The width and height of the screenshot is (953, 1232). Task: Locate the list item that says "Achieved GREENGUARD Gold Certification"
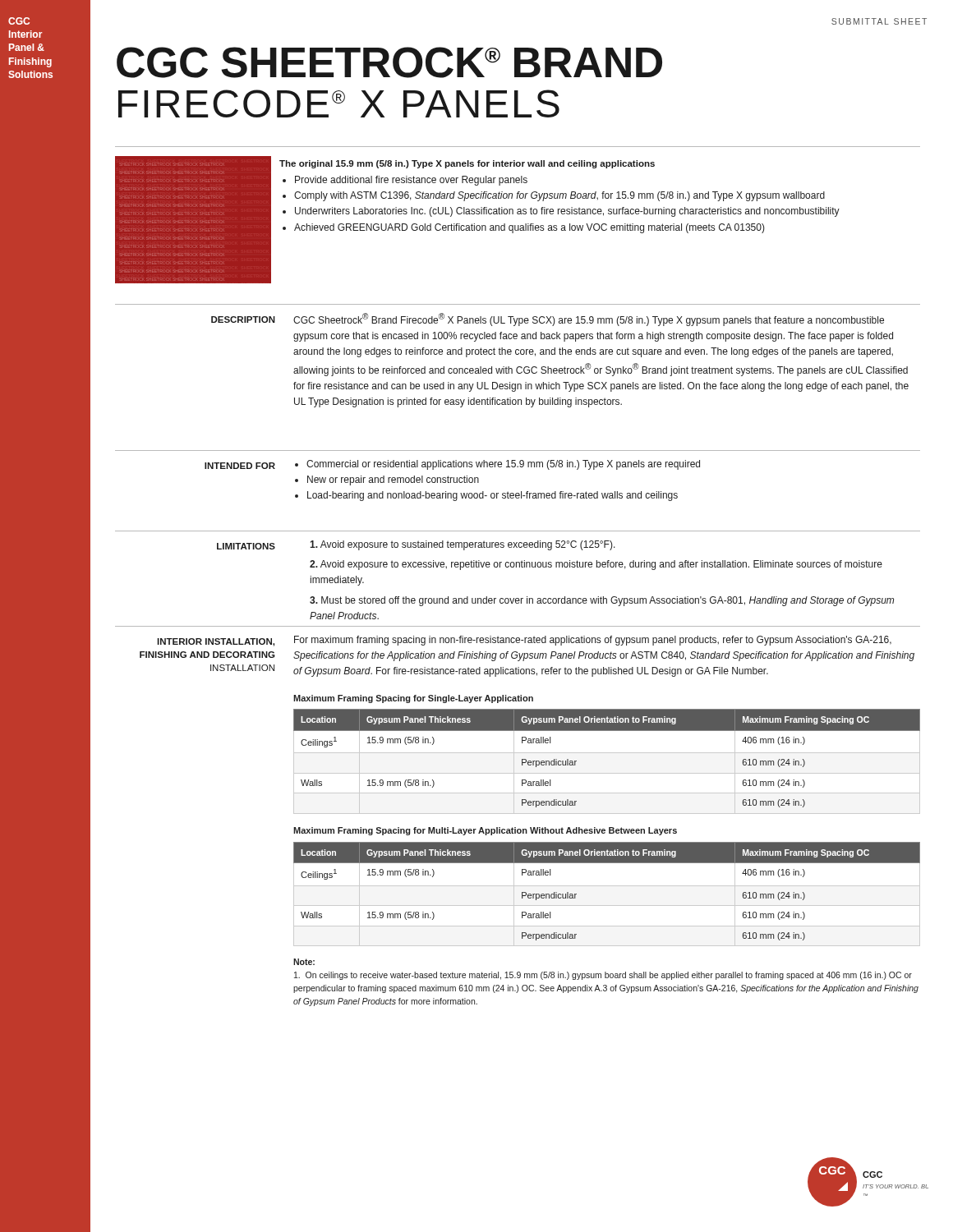pos(529,227)
